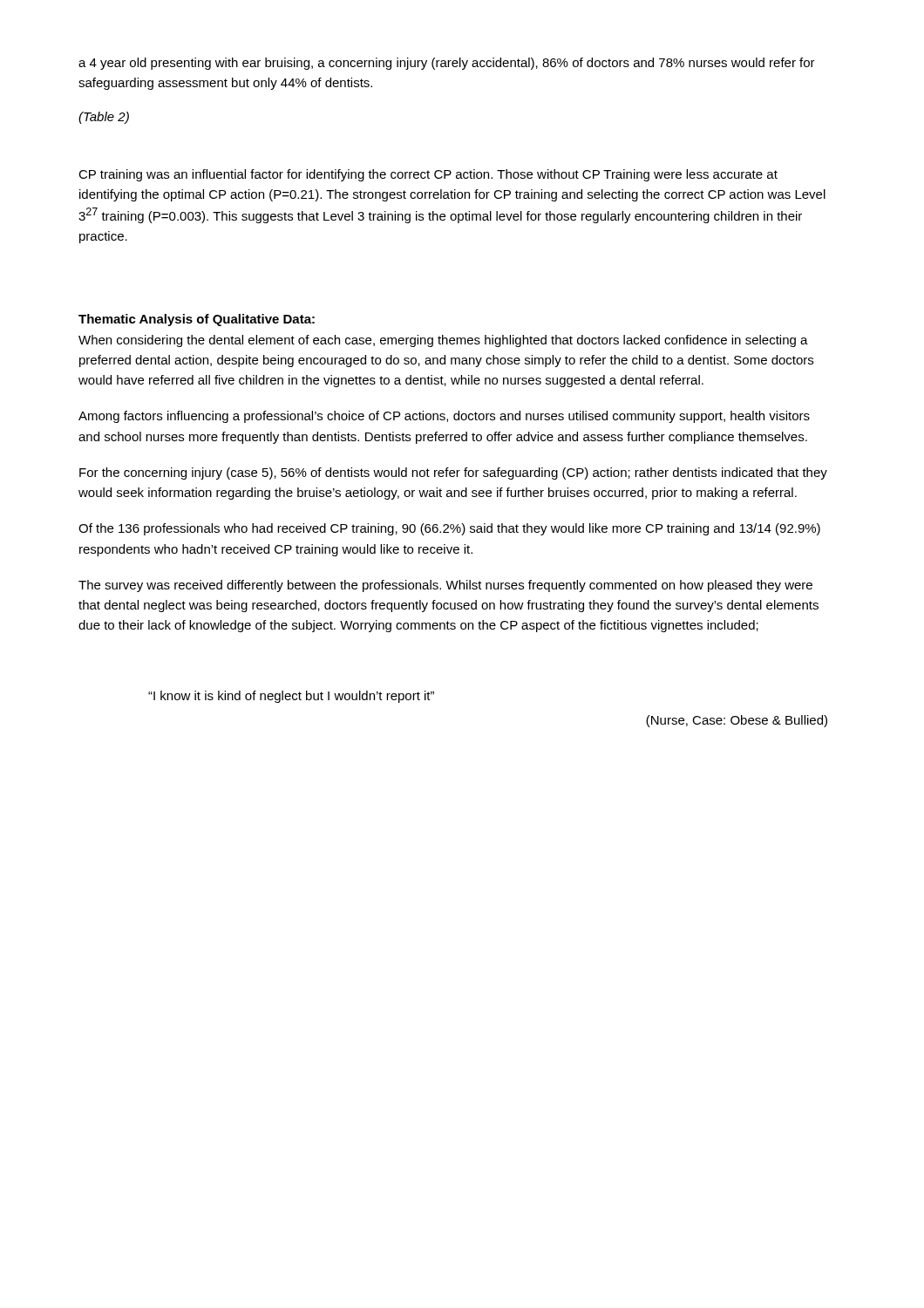Select the text block with the text "For the concerning injury (case 5), 56% of"

click(453, 482)
